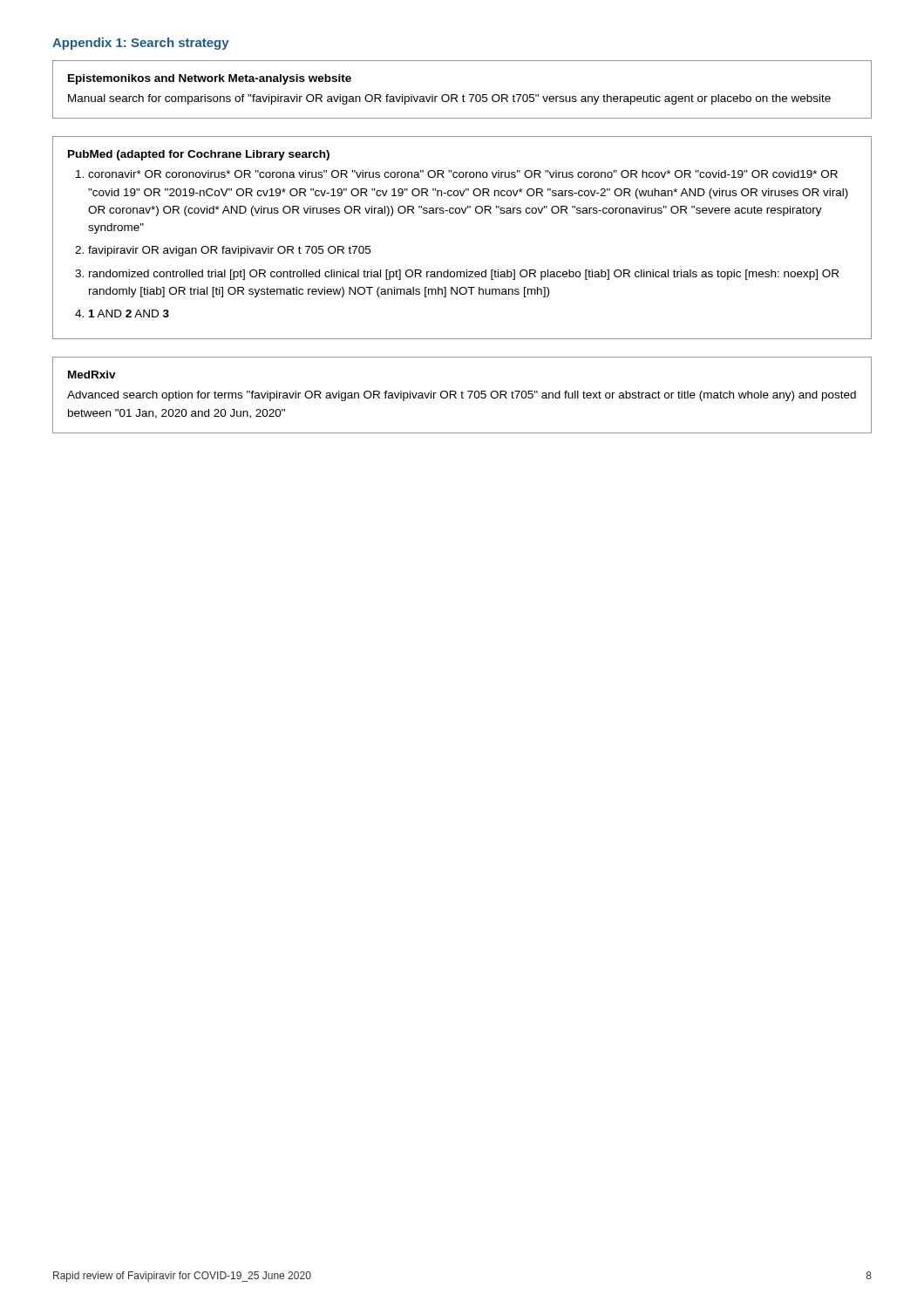The image size is (924, 1308).
Task: Locate the list item that says "1 AND 2 AND 3"
Action: (129, 314)
